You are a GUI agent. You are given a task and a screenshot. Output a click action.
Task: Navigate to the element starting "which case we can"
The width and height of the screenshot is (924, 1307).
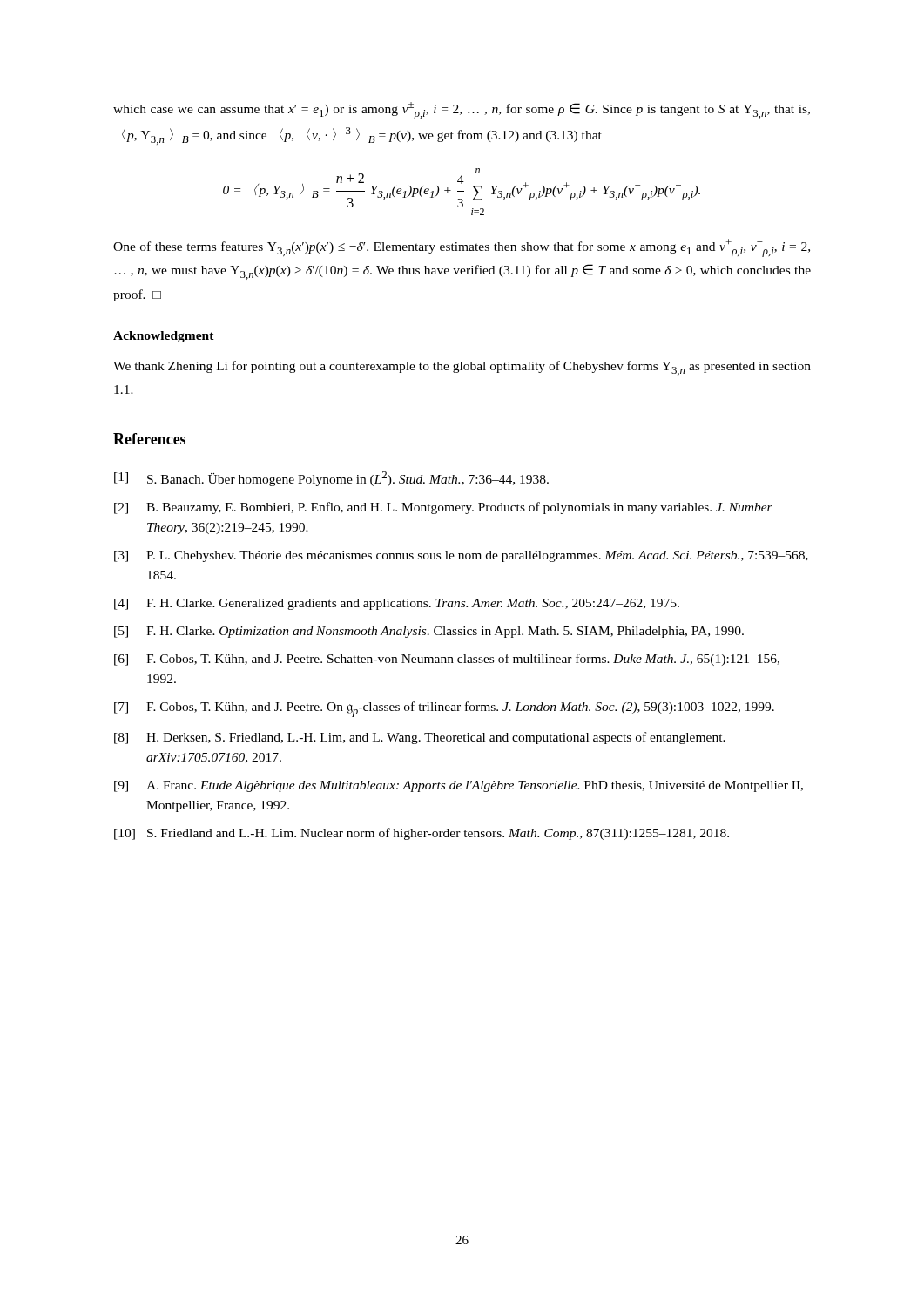click(462, 122)
